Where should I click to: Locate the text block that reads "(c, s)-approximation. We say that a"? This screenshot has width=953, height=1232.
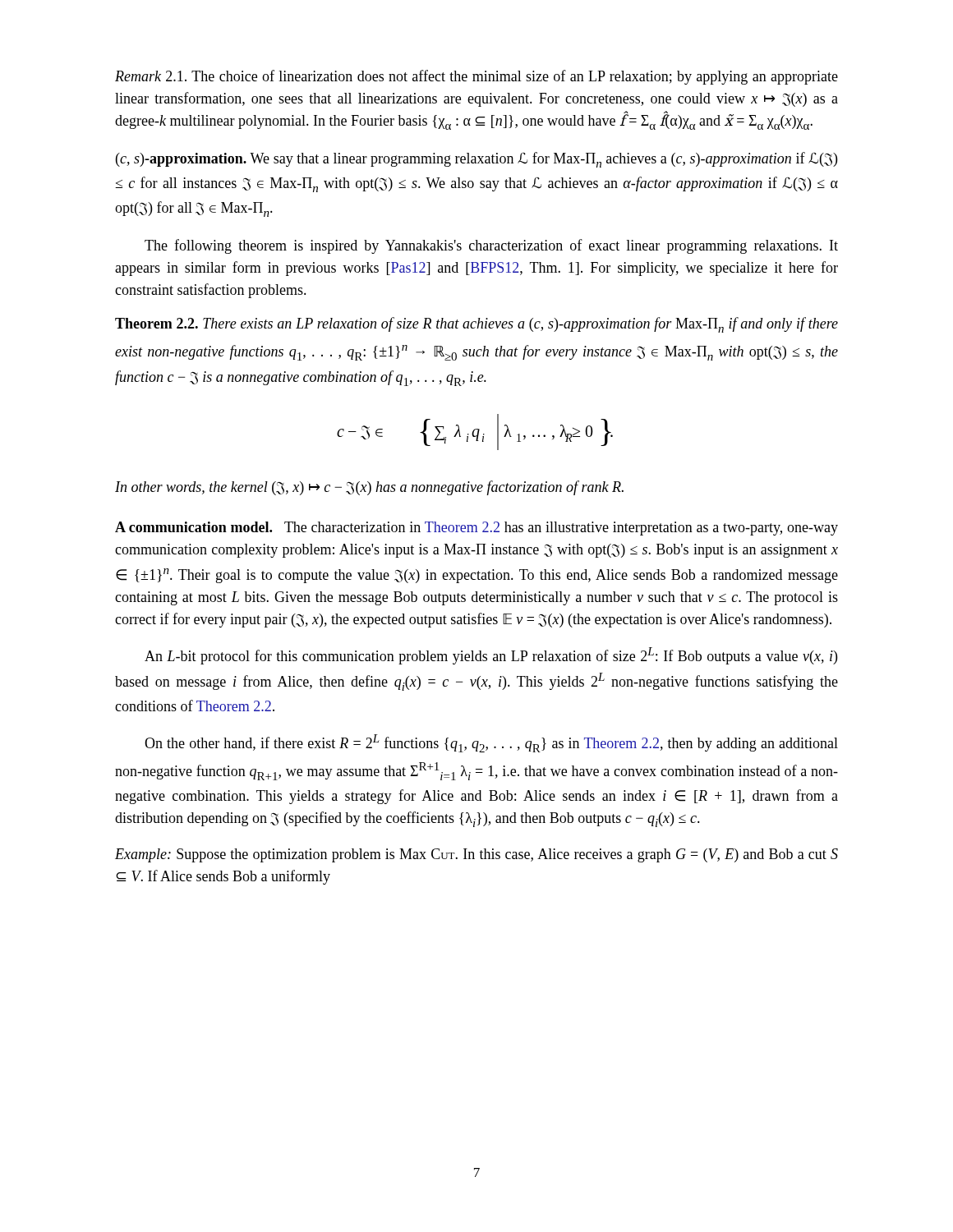476,185
